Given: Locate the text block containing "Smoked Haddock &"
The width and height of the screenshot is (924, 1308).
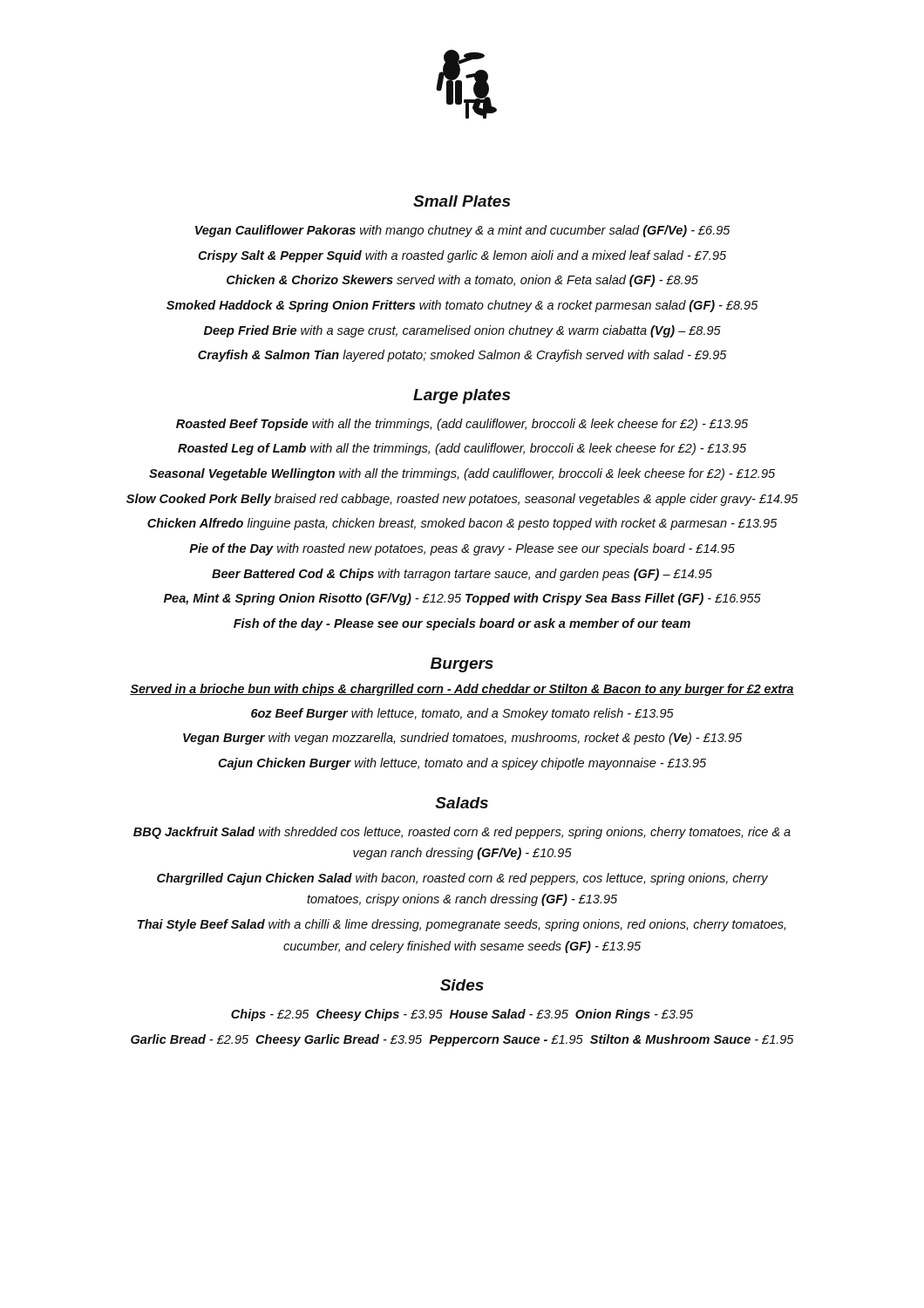Looking at the screenshot, I should tap(462, 305).
